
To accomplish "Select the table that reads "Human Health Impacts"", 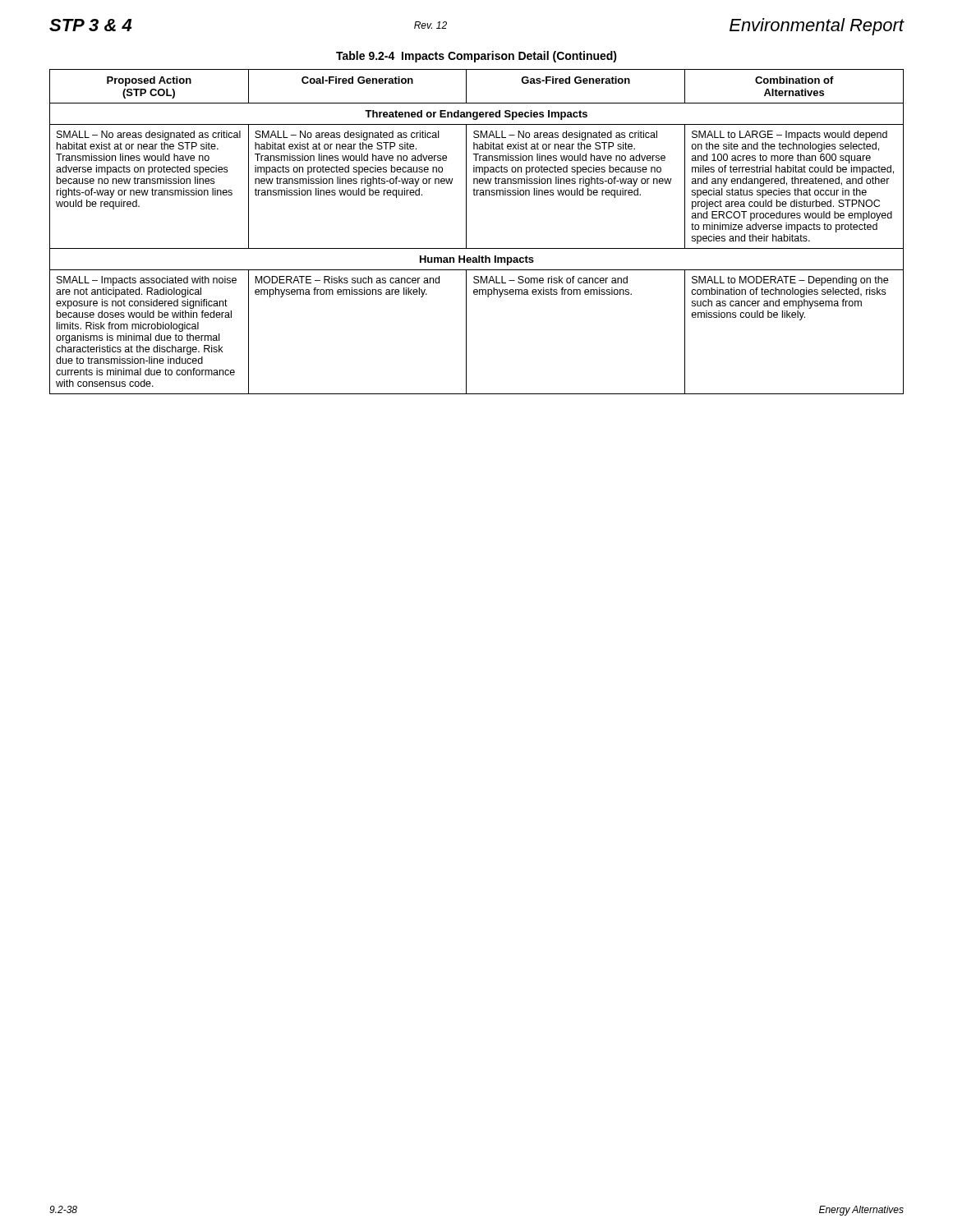I will pos(476,232).
